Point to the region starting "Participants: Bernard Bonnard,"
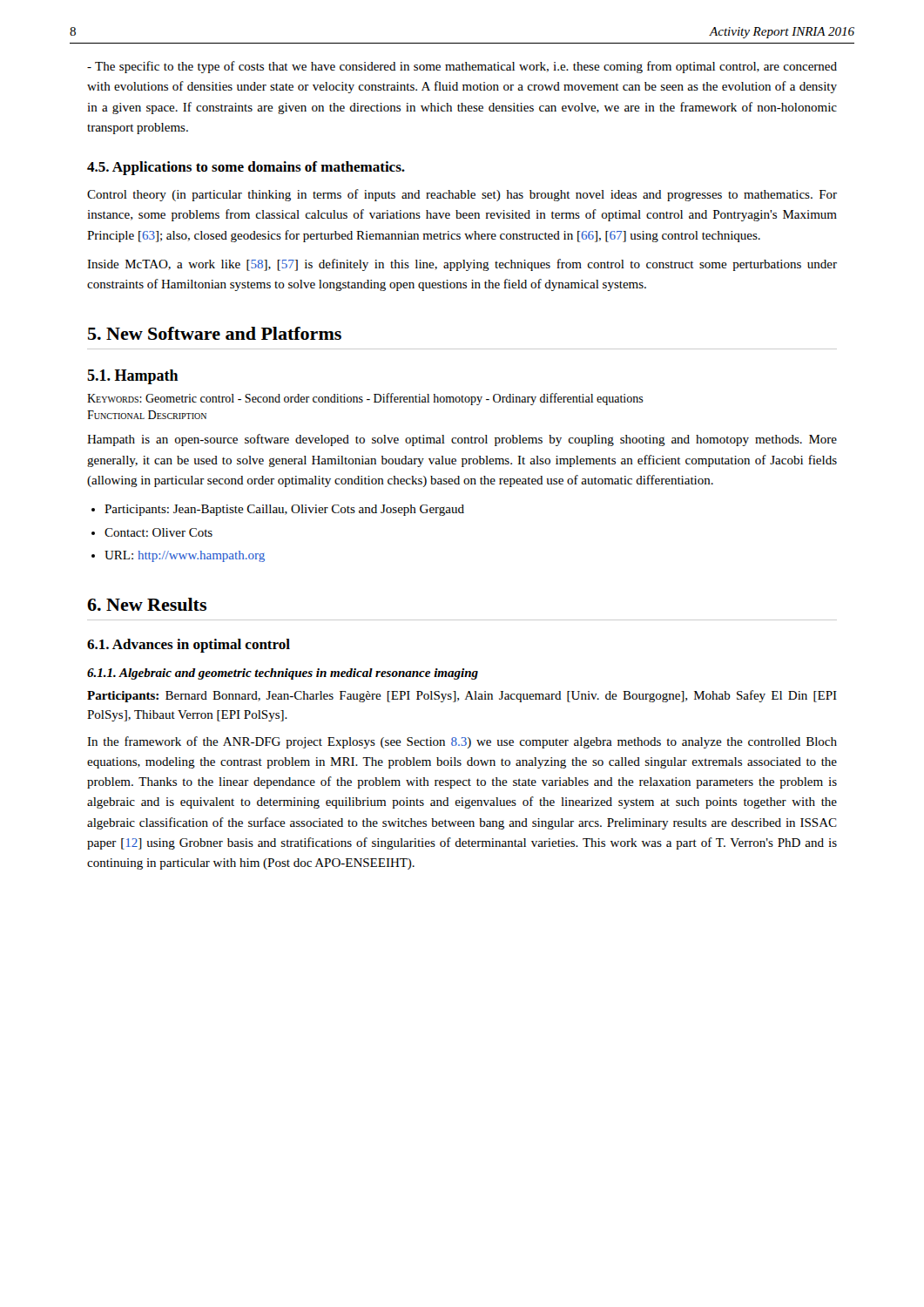 point(462,705)
